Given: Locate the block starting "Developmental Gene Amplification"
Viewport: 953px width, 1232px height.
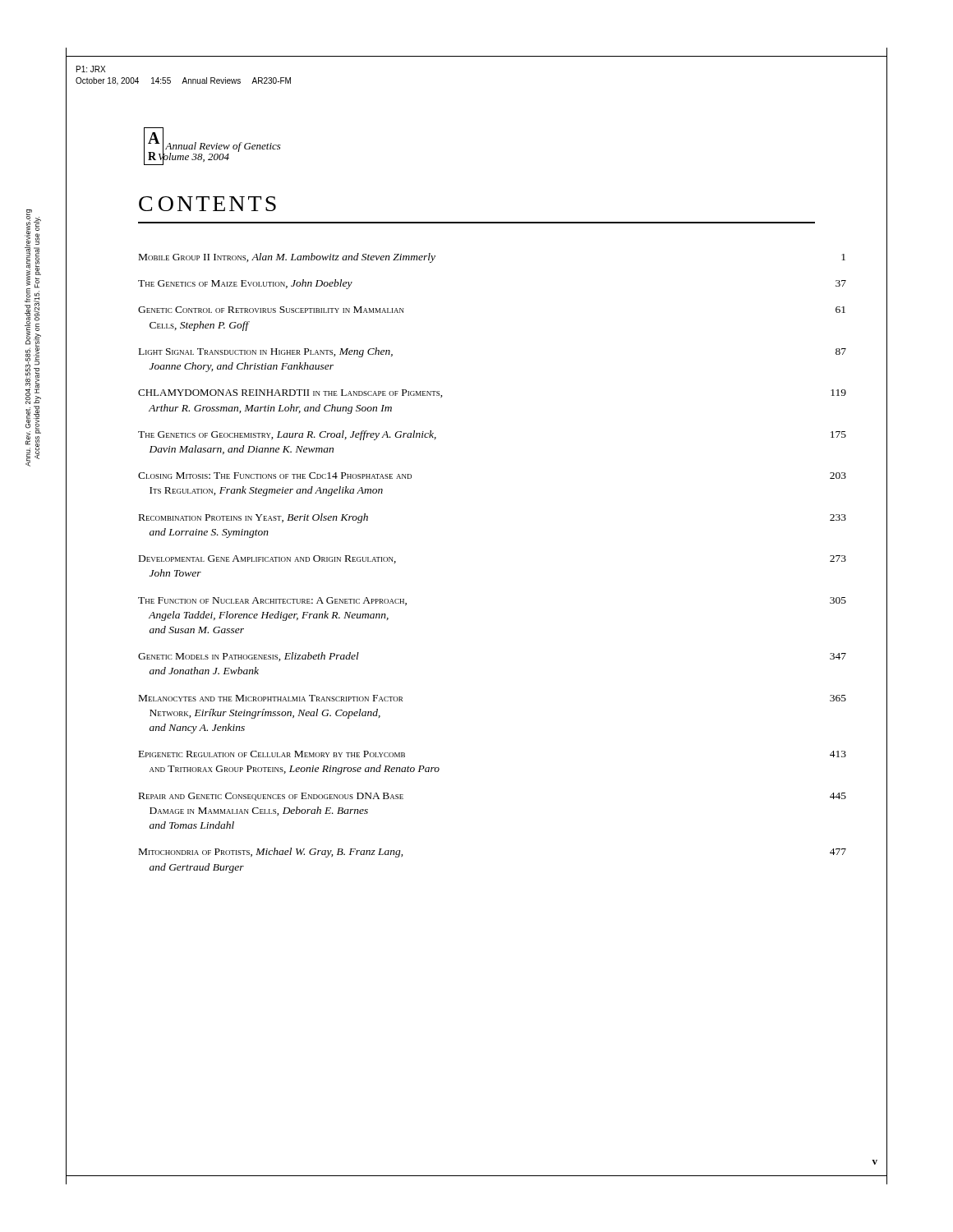Looking at the screenshot, I should tap(265, 559).
